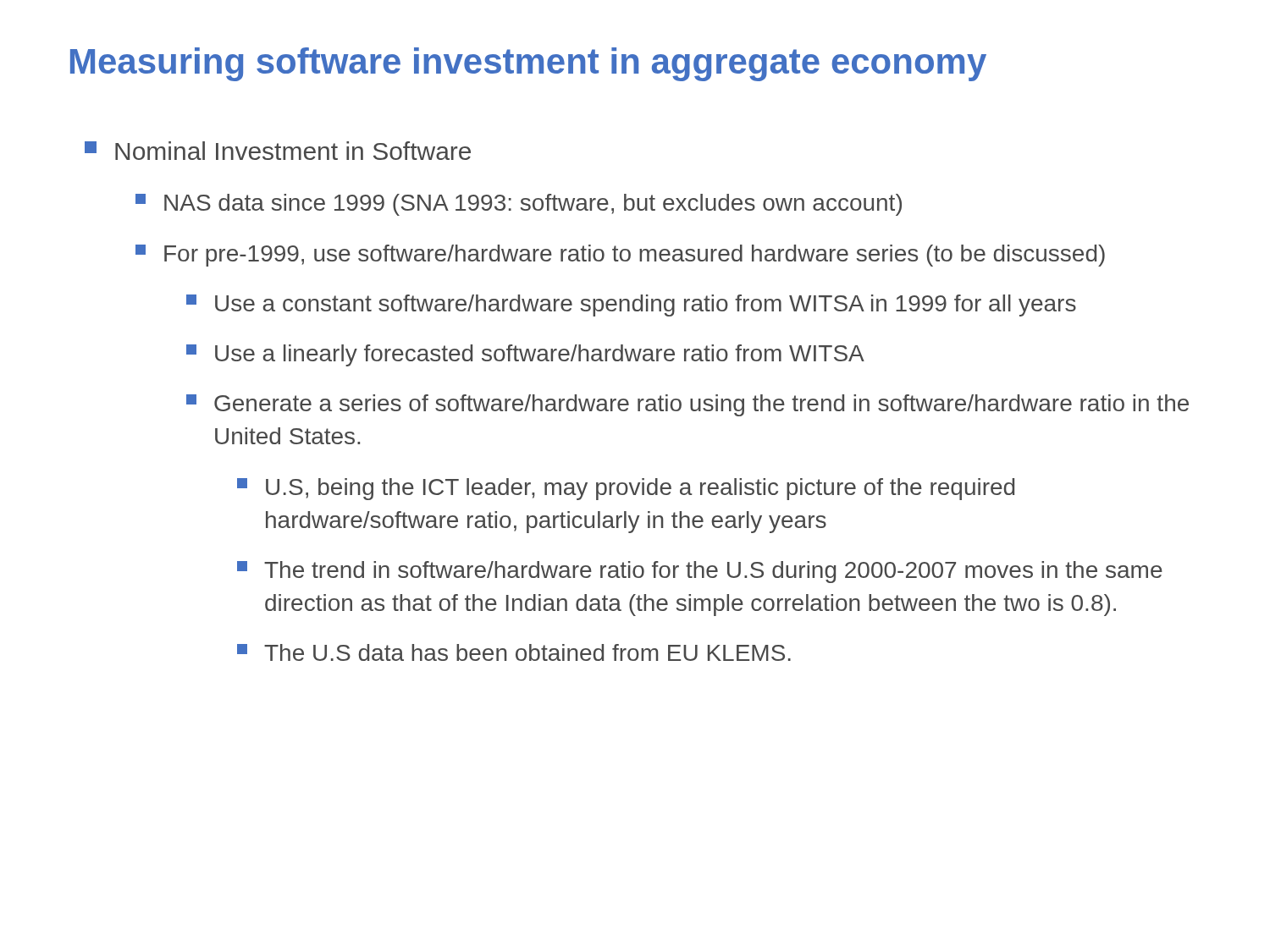Click on the element starting "Measuring software investment"
This screenshot has width=1270, height=952.
coord(527,62)
